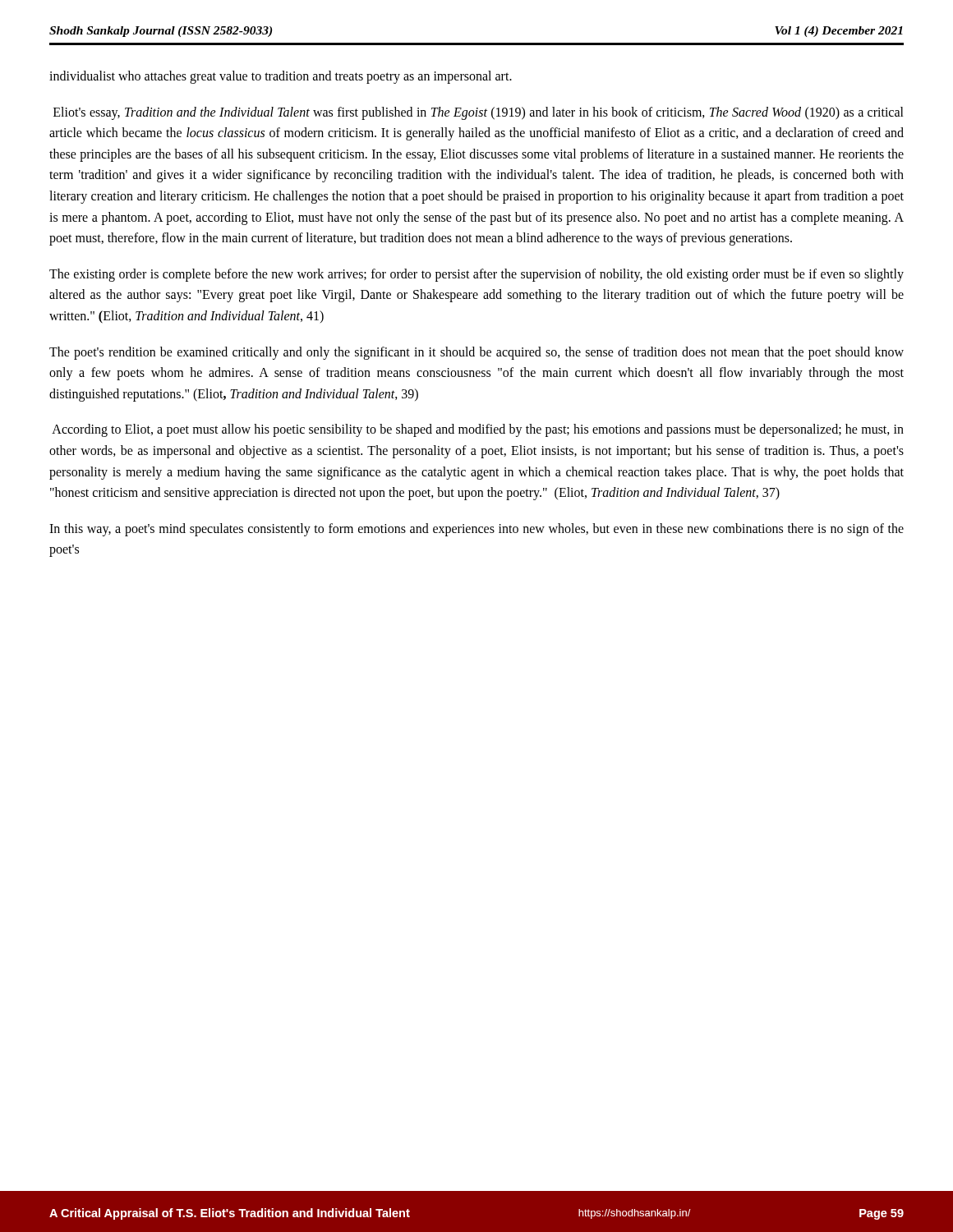The width and height of the screenshot is (953, 1232).
Task: Select the block starting "The poet's rendition be examined"
Action: click(x=476, y=373)
